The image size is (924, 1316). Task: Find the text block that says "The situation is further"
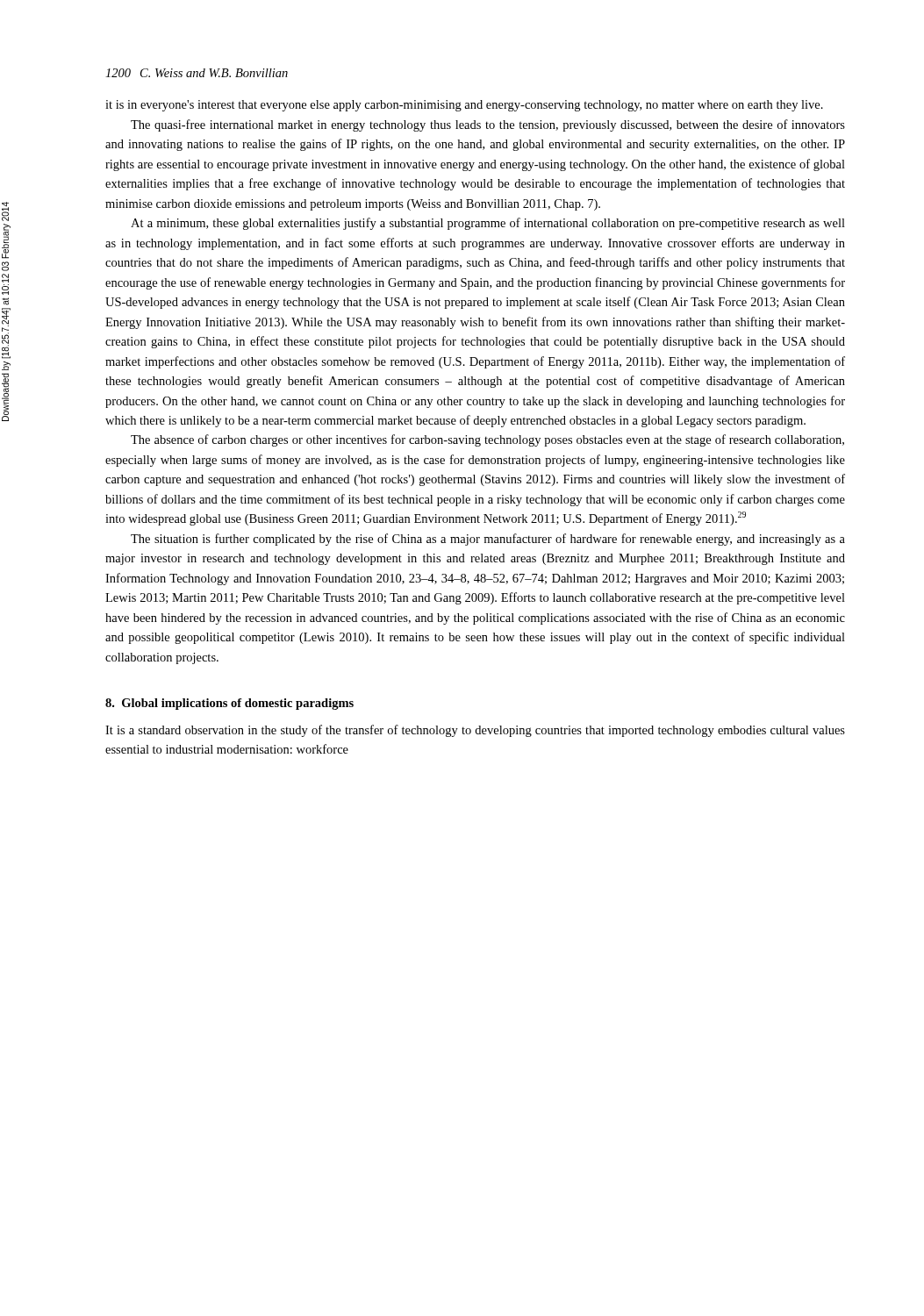click(x=475, y=598)
